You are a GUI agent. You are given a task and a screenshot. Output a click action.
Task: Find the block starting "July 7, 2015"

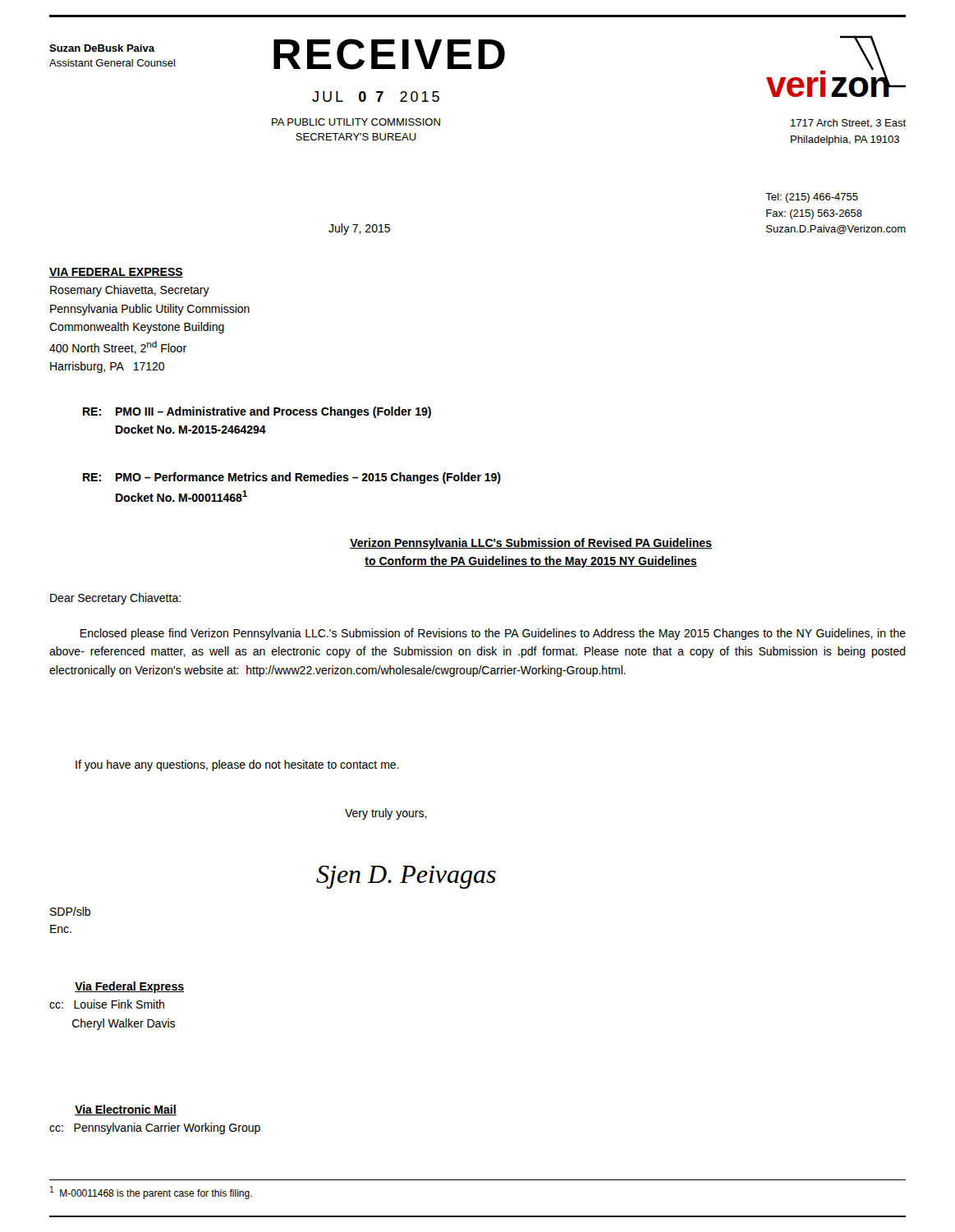(x=359, y=228)
